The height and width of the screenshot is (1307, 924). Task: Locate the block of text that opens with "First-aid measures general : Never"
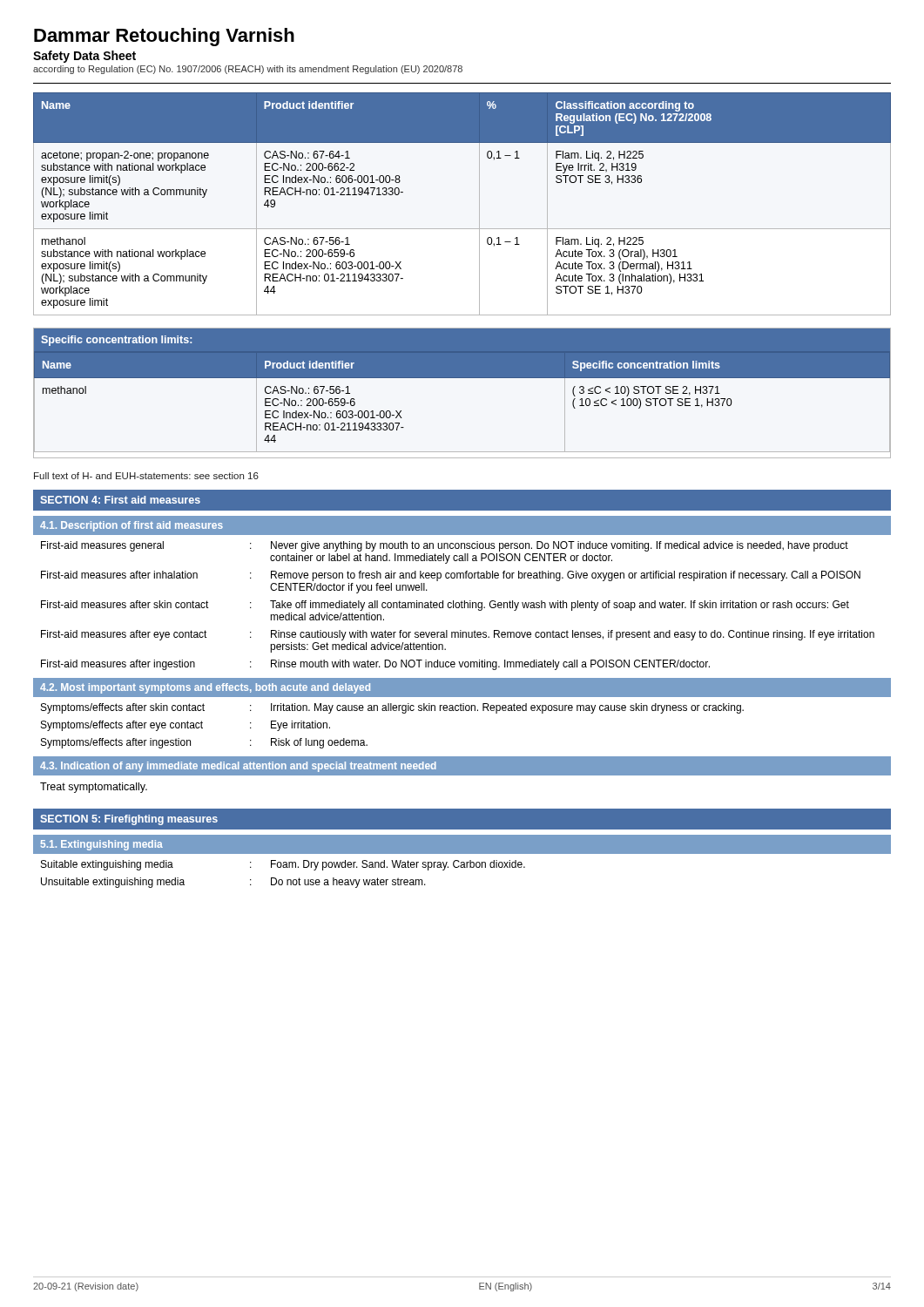pos(462,605)
